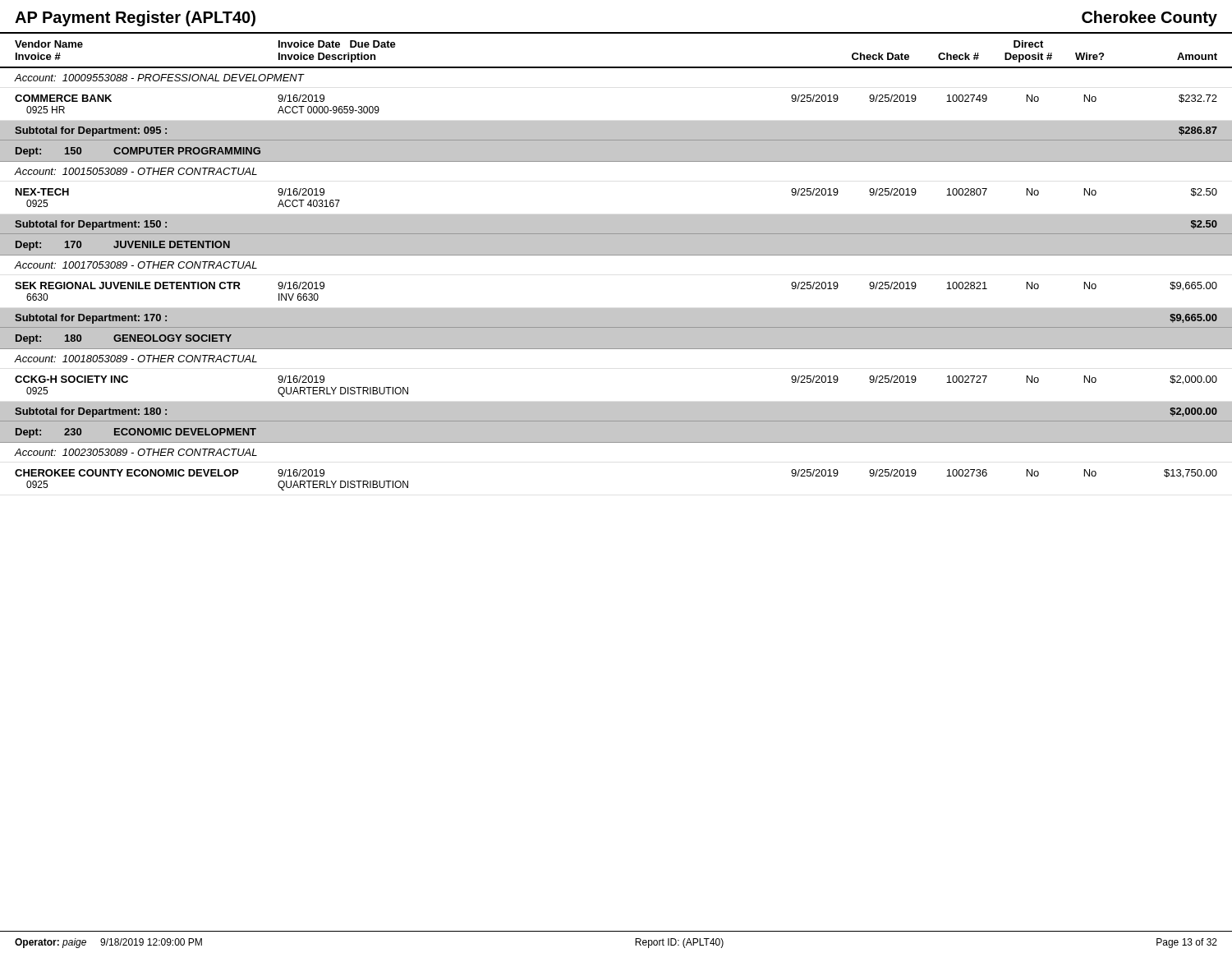
Task: Find the table that mentions "NEX-TECH 0925 9/16/2019 ACCT 403167"
Action: [616, 198]
